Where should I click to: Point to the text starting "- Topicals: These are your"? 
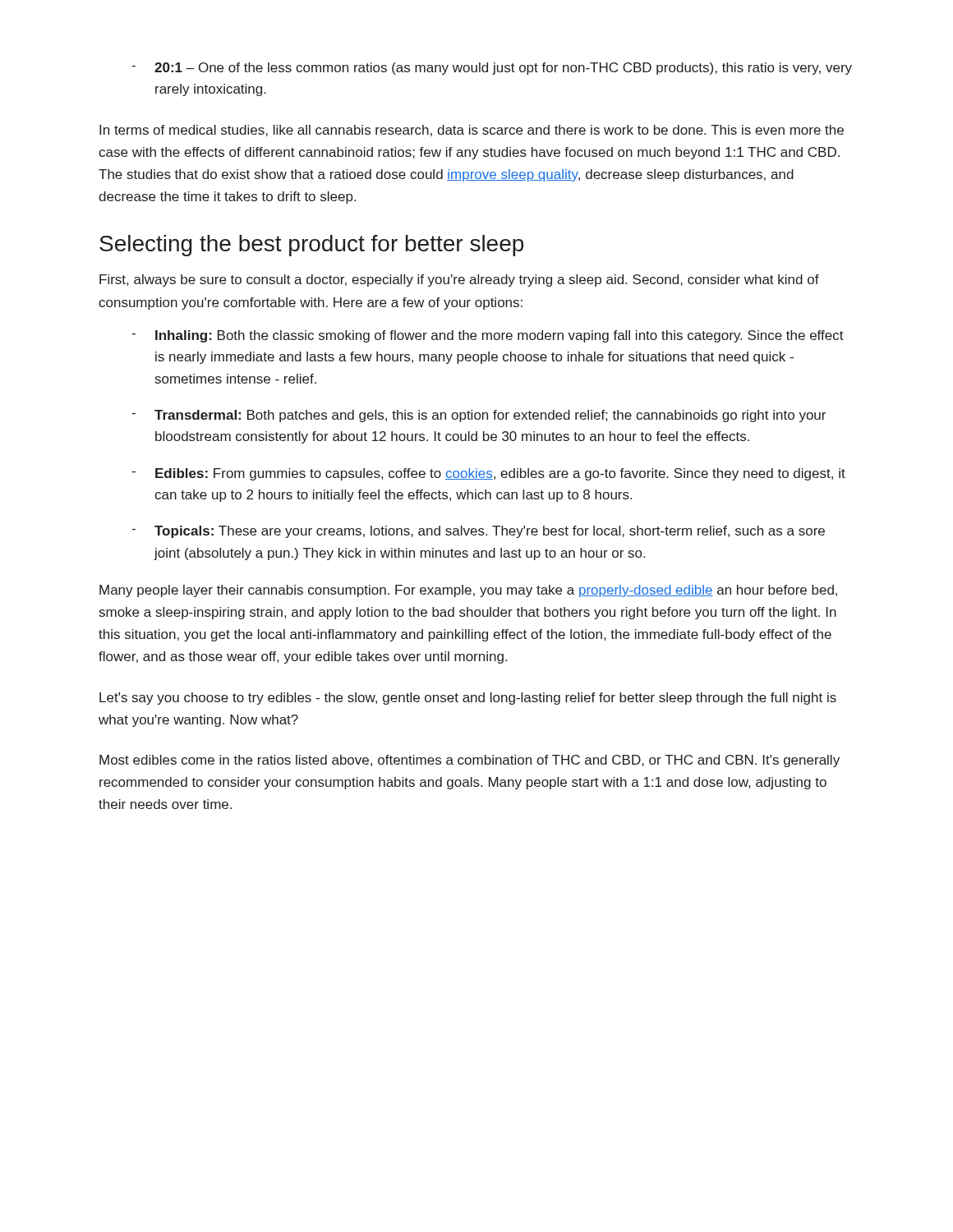click(x=493, y=543)
